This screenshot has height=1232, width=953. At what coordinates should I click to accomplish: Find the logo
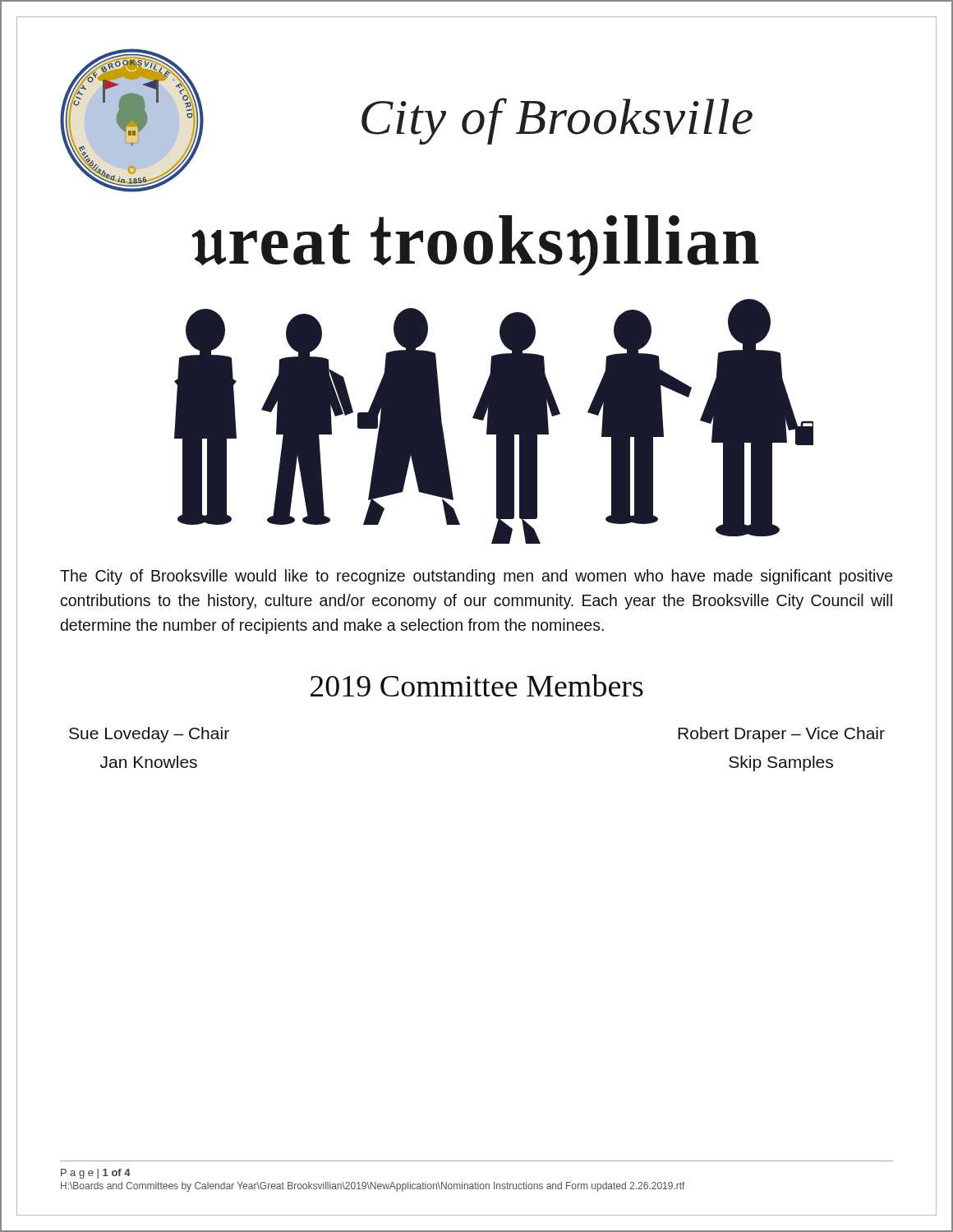[x=136, y=120]
